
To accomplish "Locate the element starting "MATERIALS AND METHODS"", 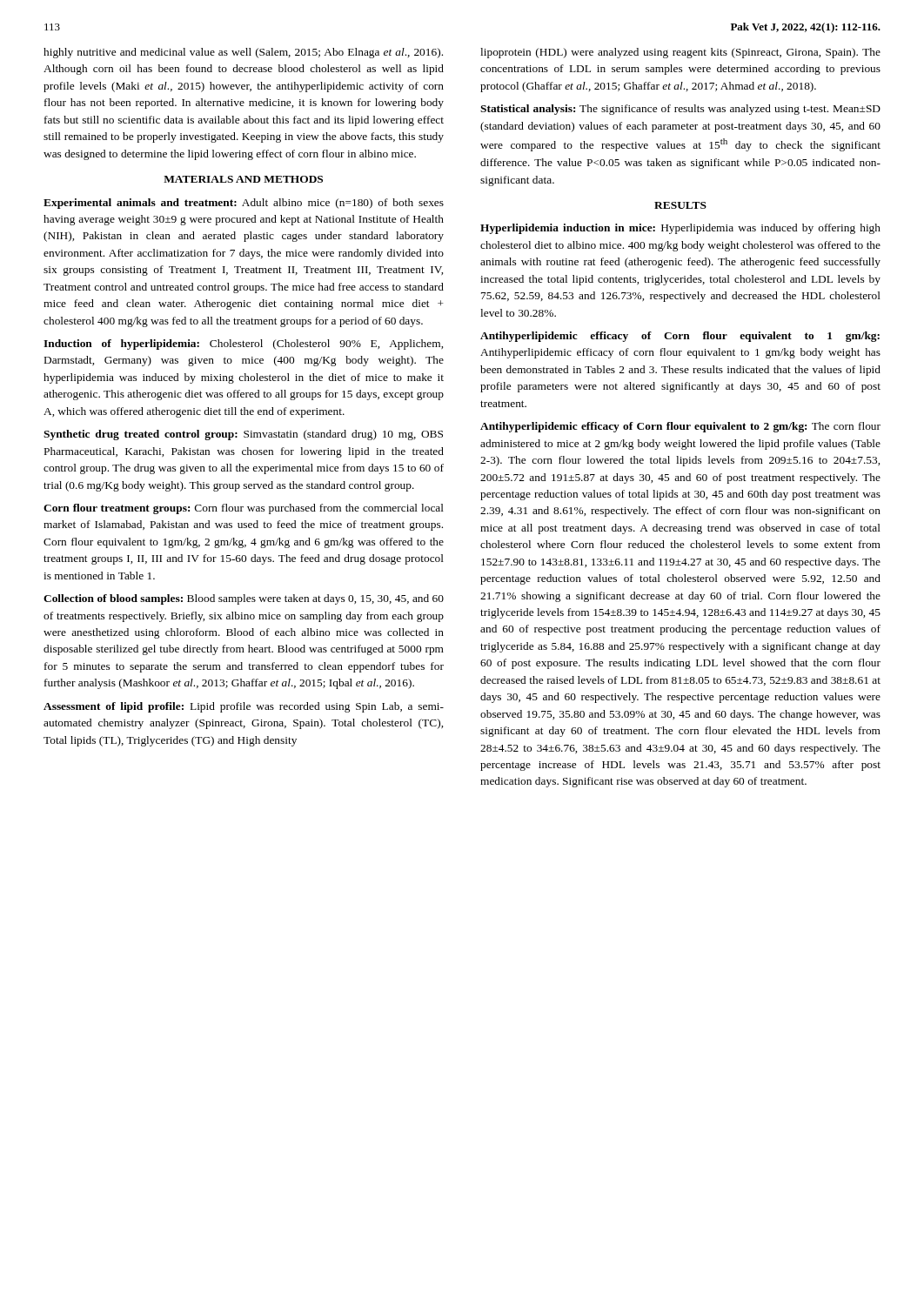I will pyautogui.click(x=244, y=179).
